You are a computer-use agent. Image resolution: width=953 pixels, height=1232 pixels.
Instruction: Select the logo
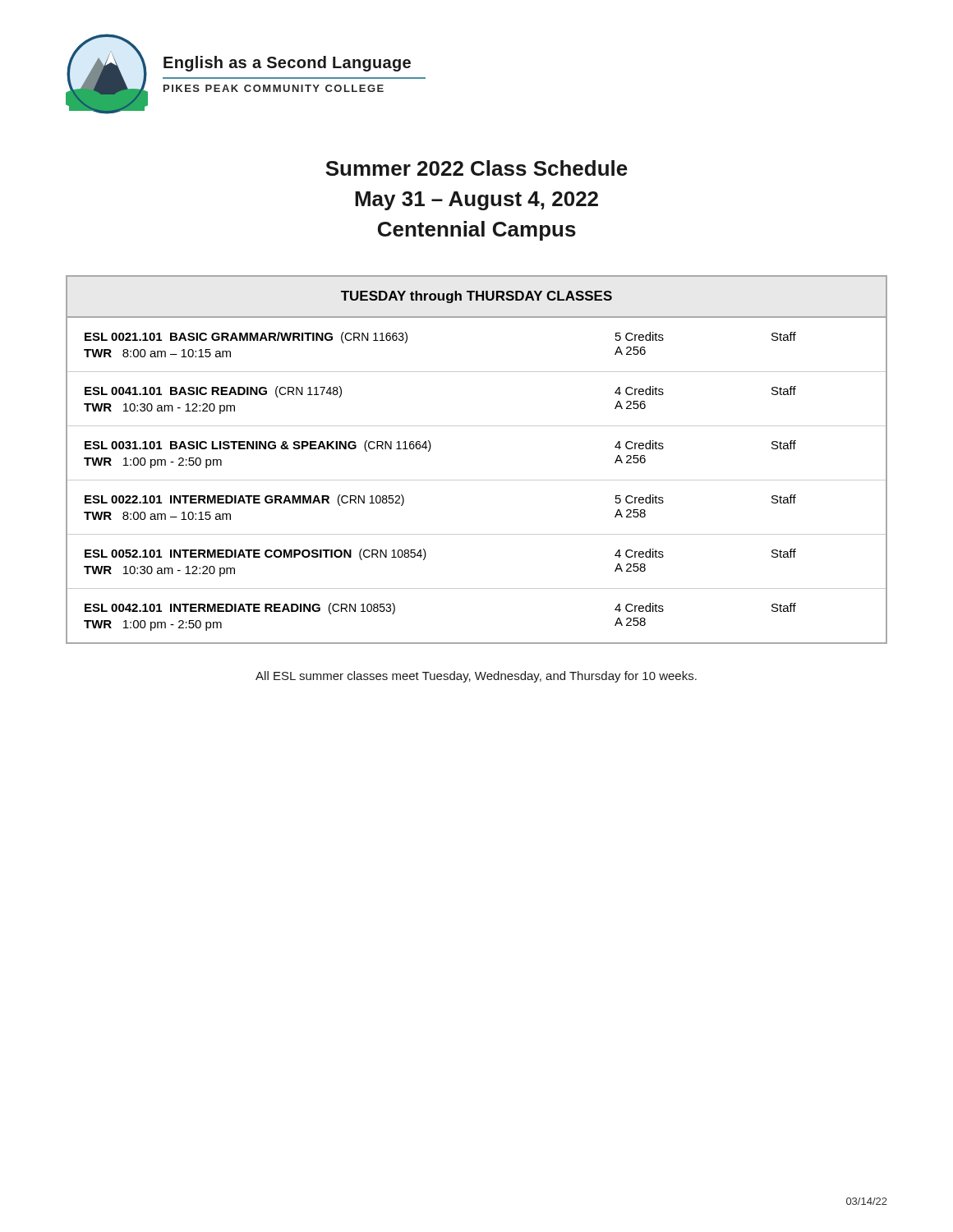pyautogui.click(x=476, y=66)
